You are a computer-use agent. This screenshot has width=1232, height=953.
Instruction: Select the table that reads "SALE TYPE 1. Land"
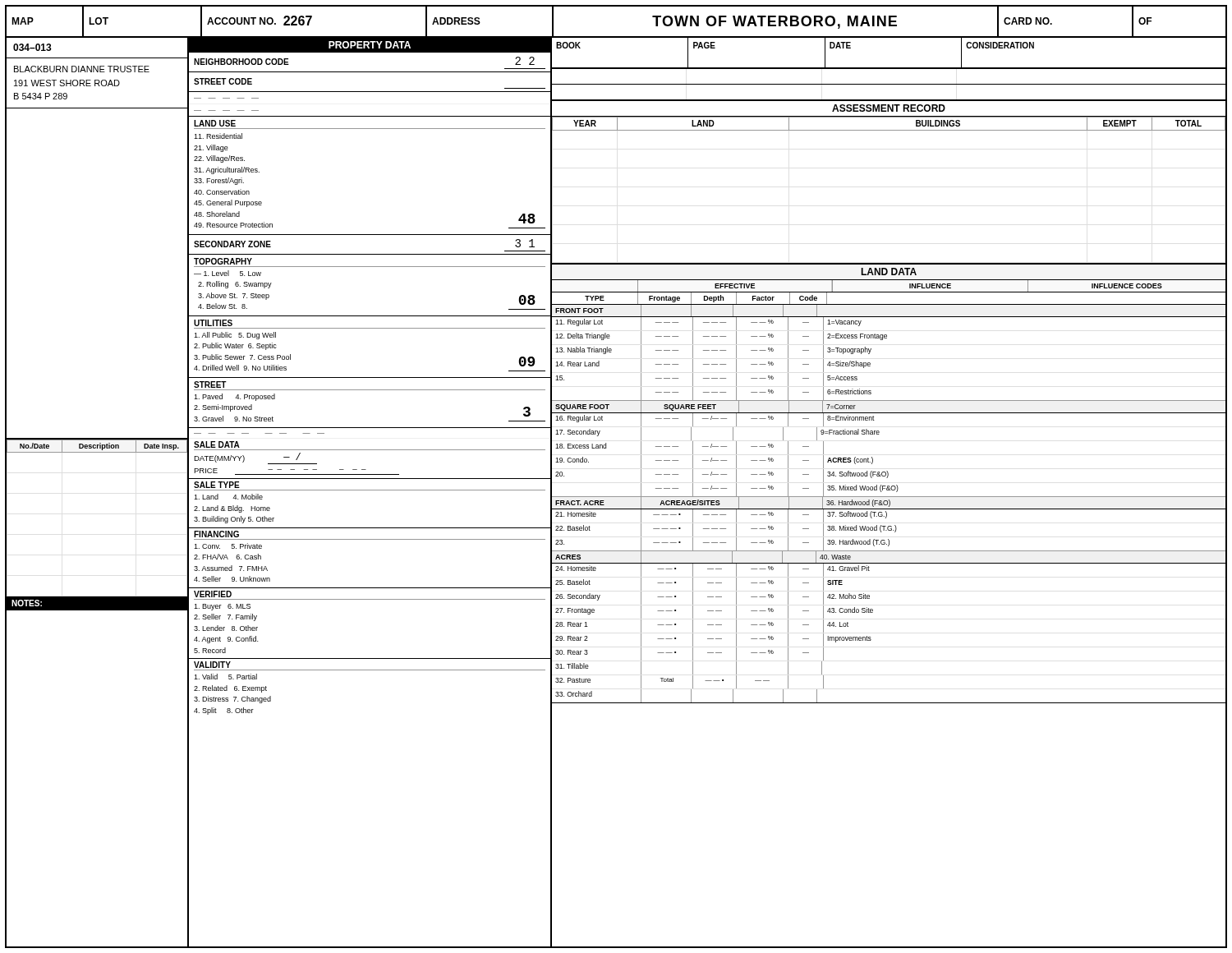(x=370, y=503)
